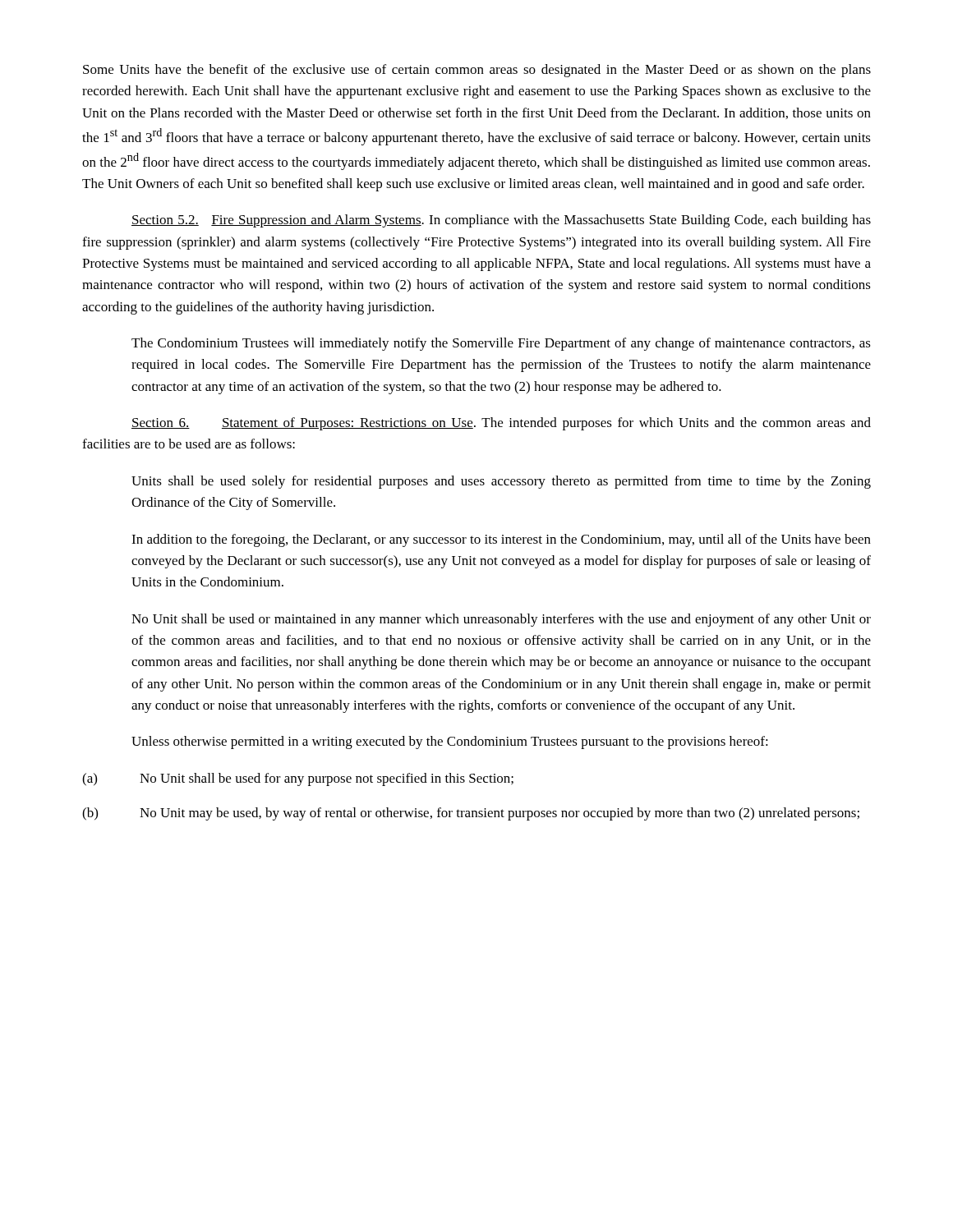Find the text block containing "In addition to the foregoing, the Declarant,"
Viewport: 953px width, 1232px height.
coord(501,560)
